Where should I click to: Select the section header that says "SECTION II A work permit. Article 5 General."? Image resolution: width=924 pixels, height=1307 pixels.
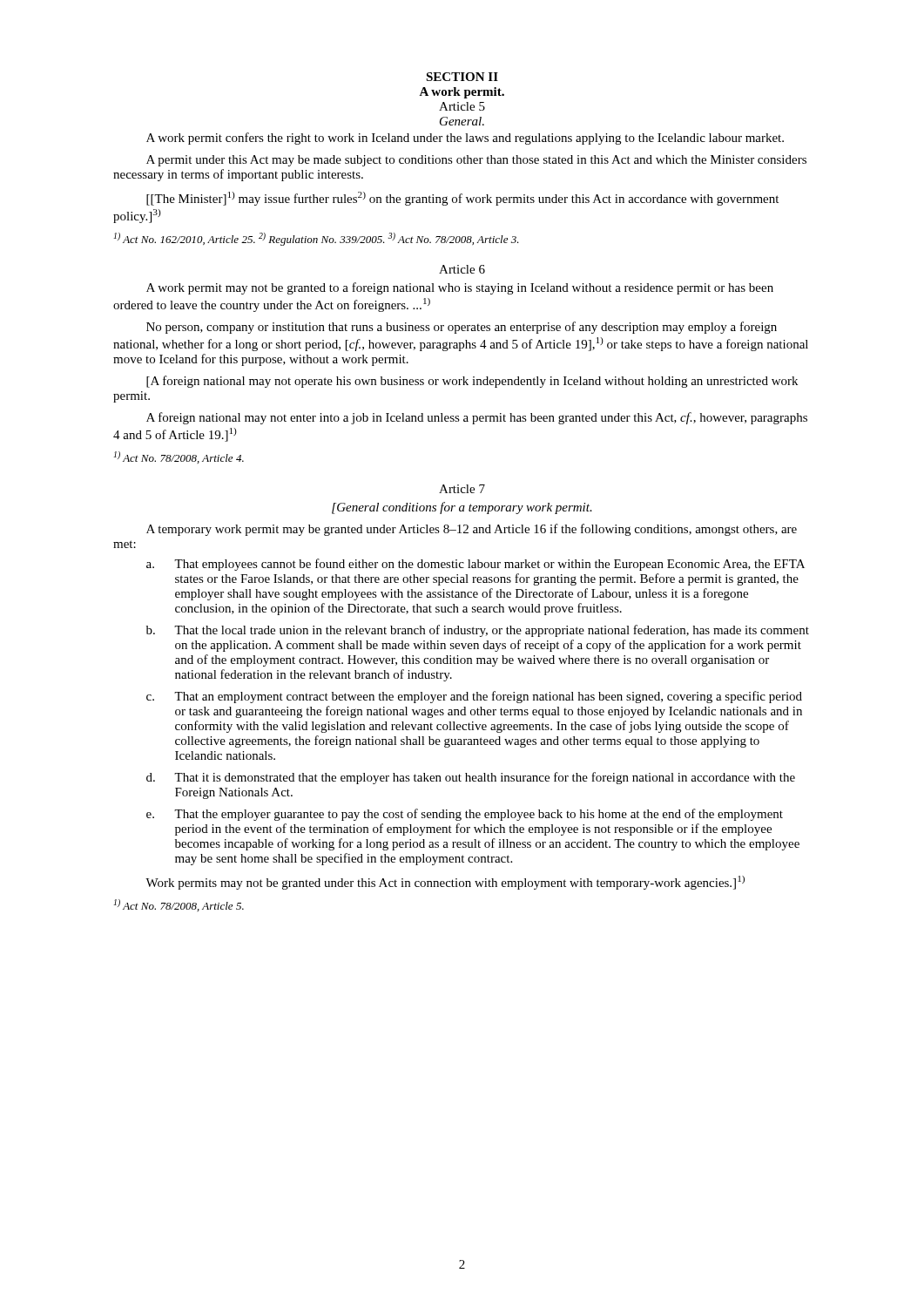pos(462,99)
